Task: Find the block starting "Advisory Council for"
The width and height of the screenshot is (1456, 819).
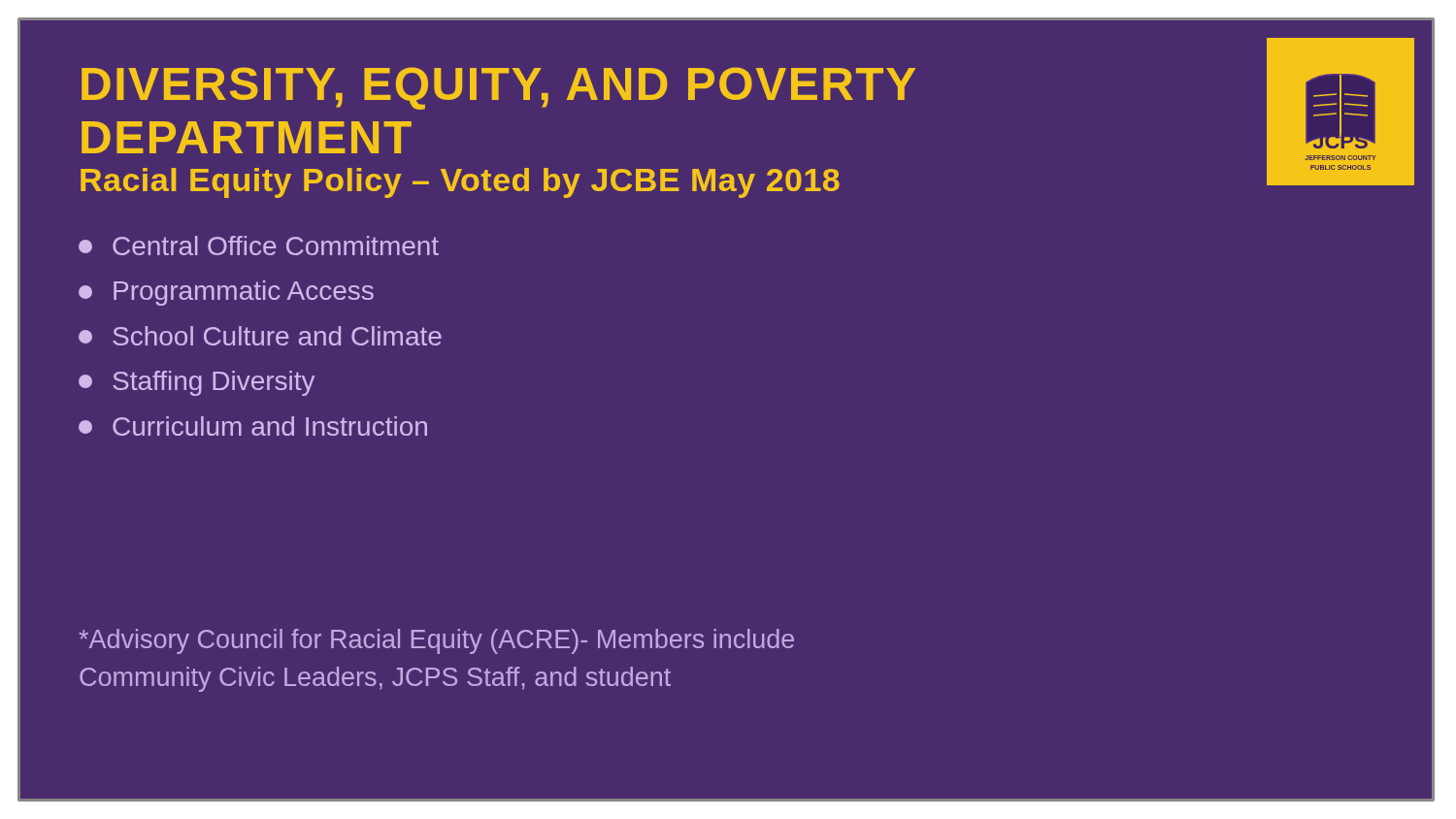Action: pyautogui.click(x=437, y=658)
